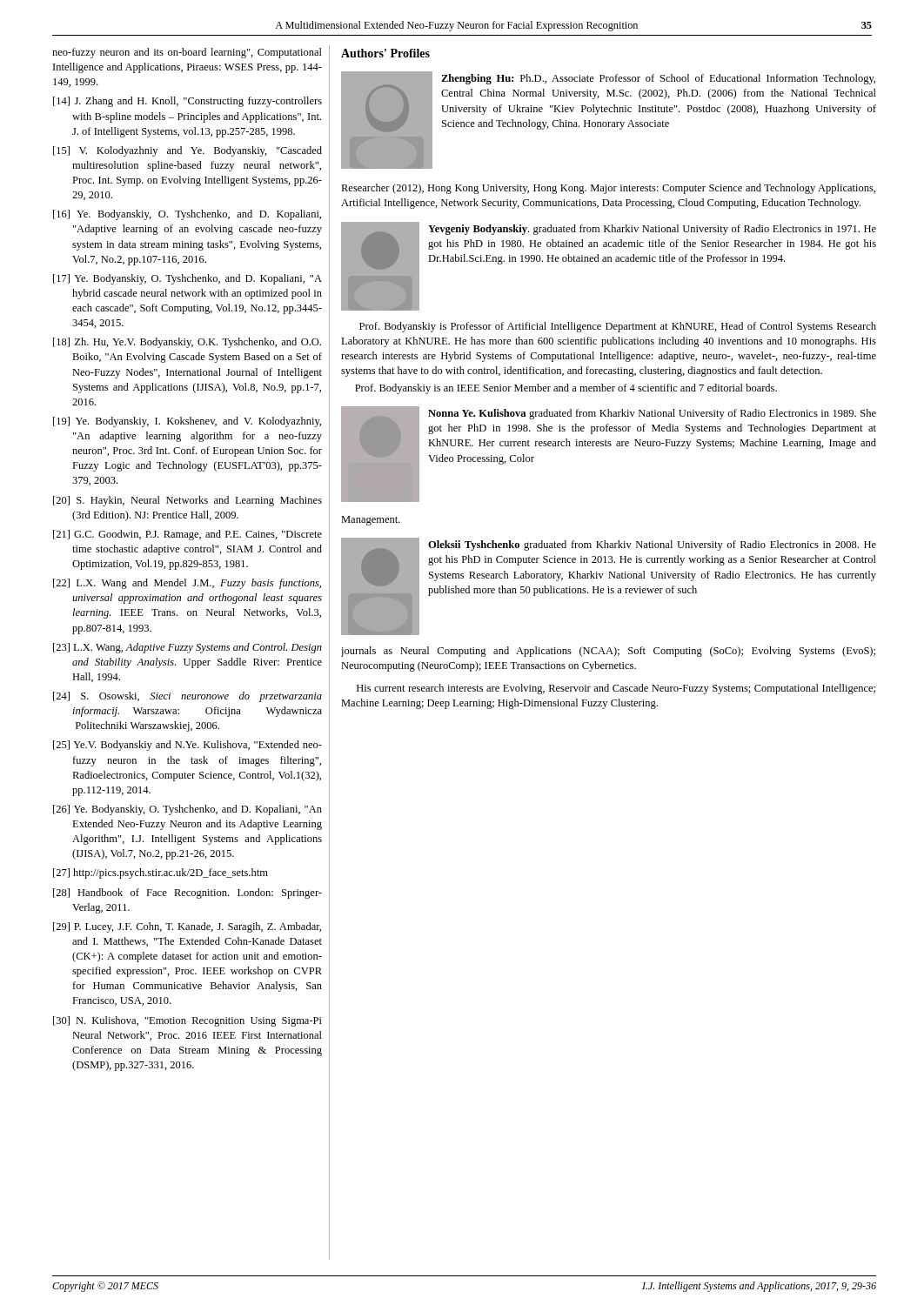The image size is (924, 1305).
Task: Click on the passage starting "[19] Ye. Bodyanskiy, I. Kokshenev, and V."
Action: pyautogui.click(x=187, y=451)
